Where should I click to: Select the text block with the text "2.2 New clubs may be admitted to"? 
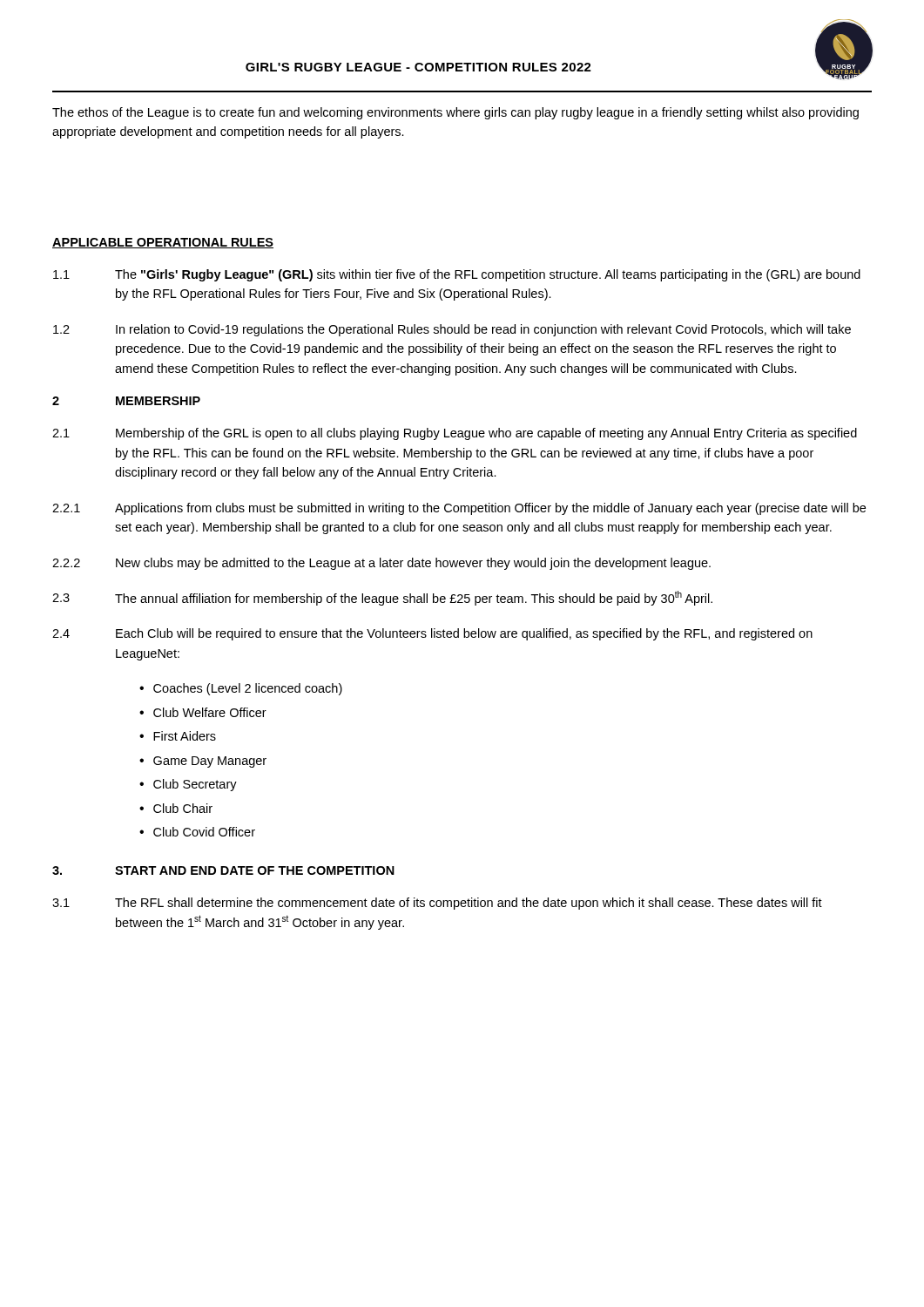pyautogui.click(x=462, y=563)
